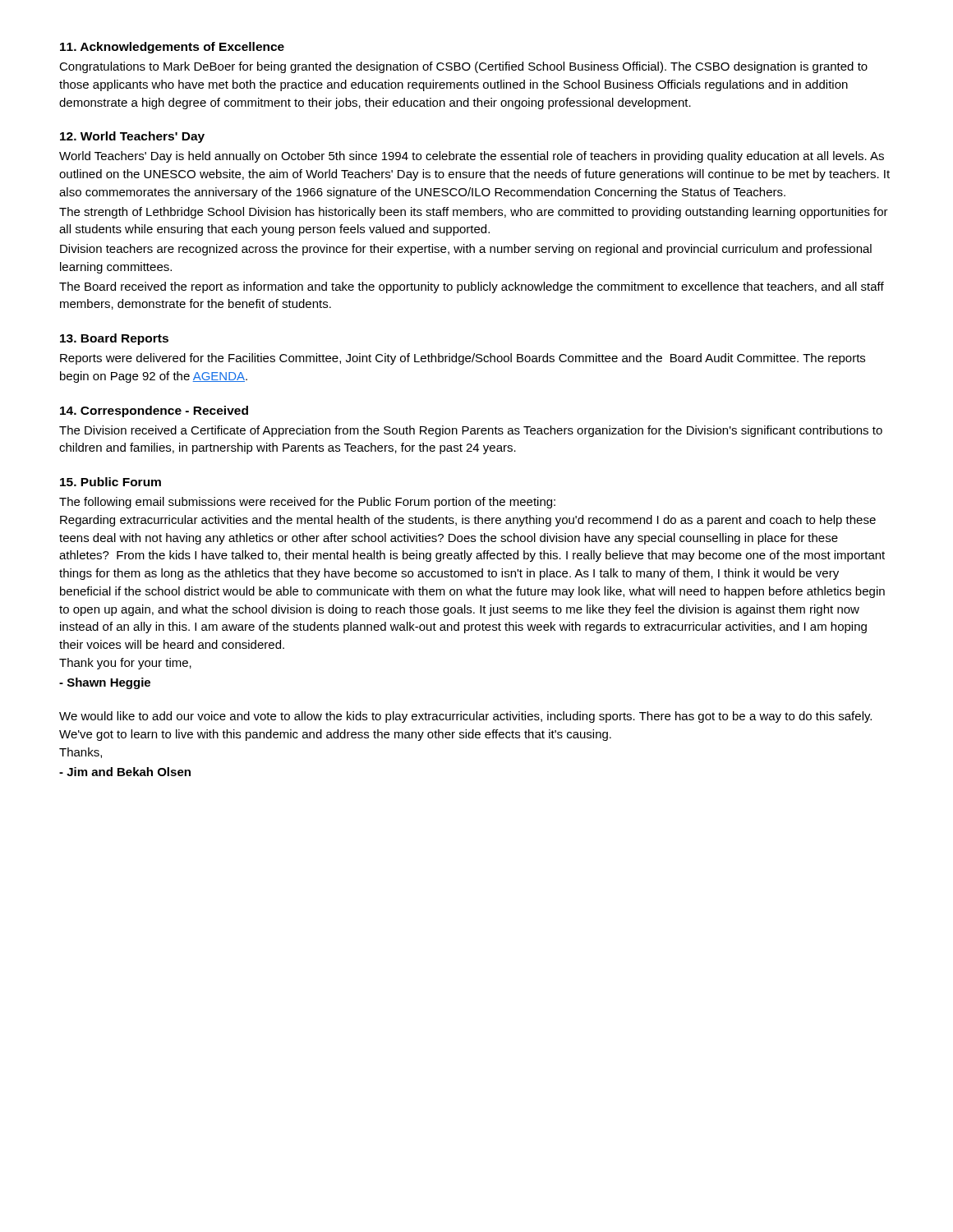Locate the block starting "Reports were delivered"

(462, 367)
